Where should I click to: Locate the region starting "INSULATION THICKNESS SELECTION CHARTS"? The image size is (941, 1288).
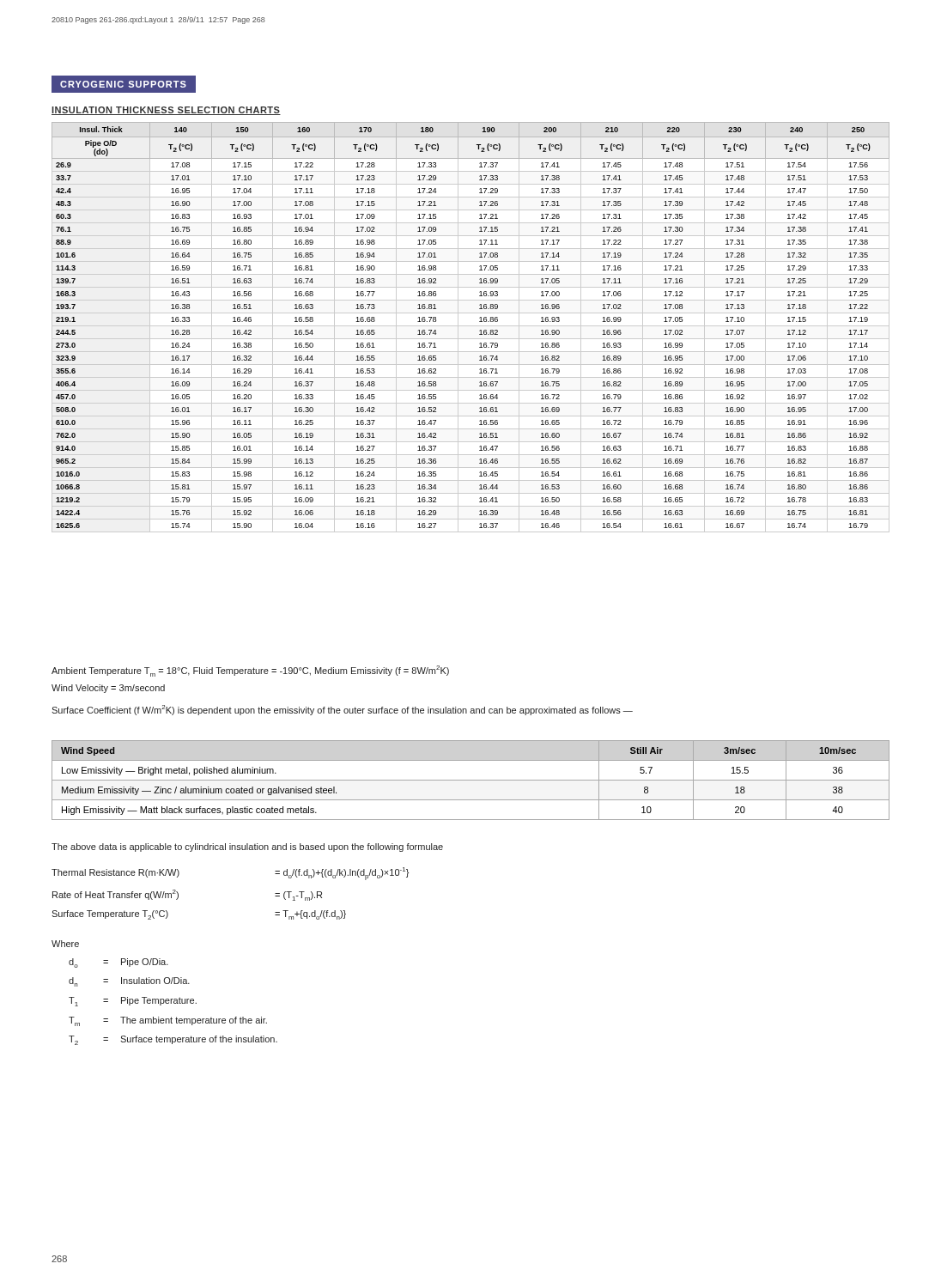[x=166, y=110]
